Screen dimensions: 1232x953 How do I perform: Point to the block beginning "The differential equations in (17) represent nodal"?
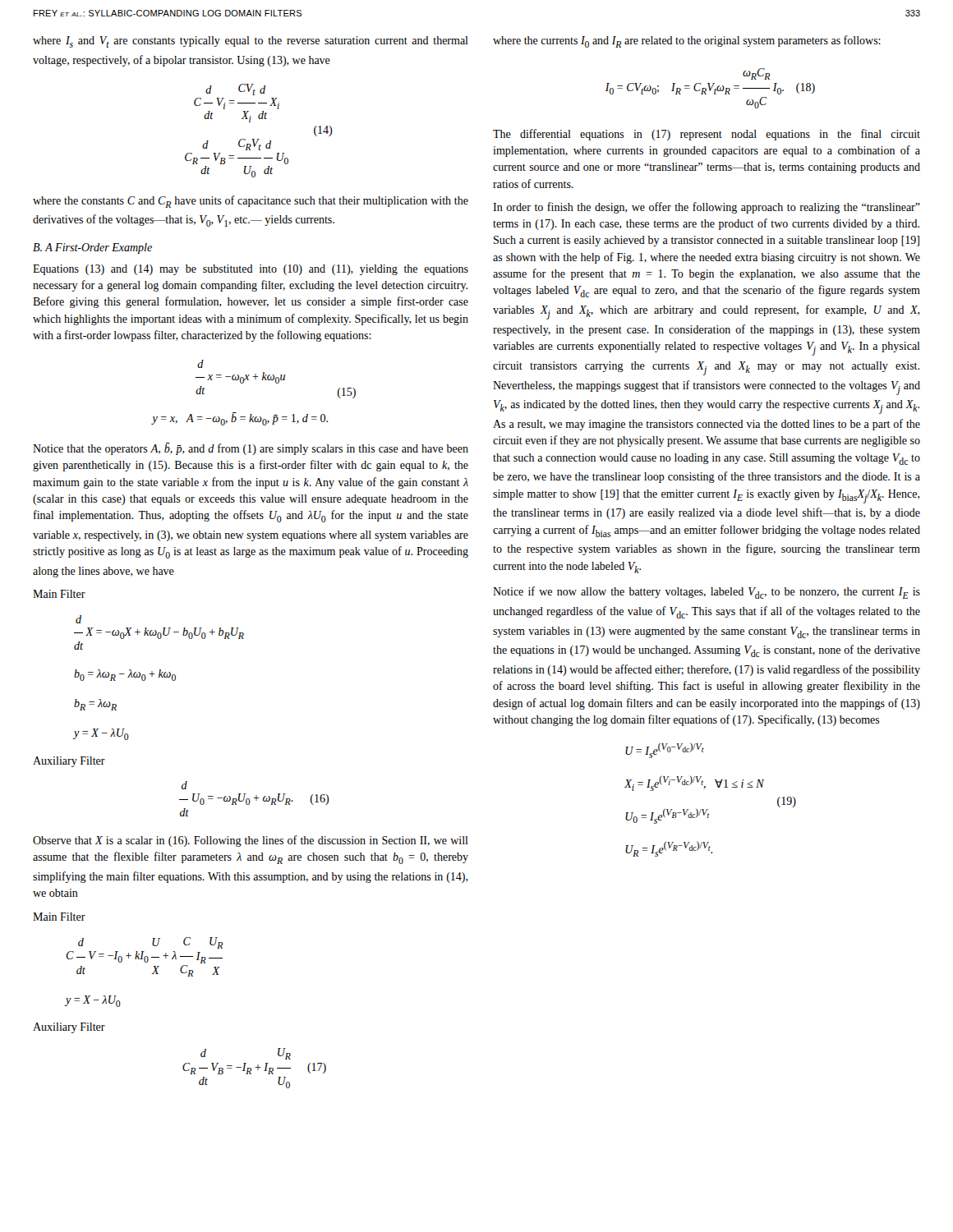(707, 159)
